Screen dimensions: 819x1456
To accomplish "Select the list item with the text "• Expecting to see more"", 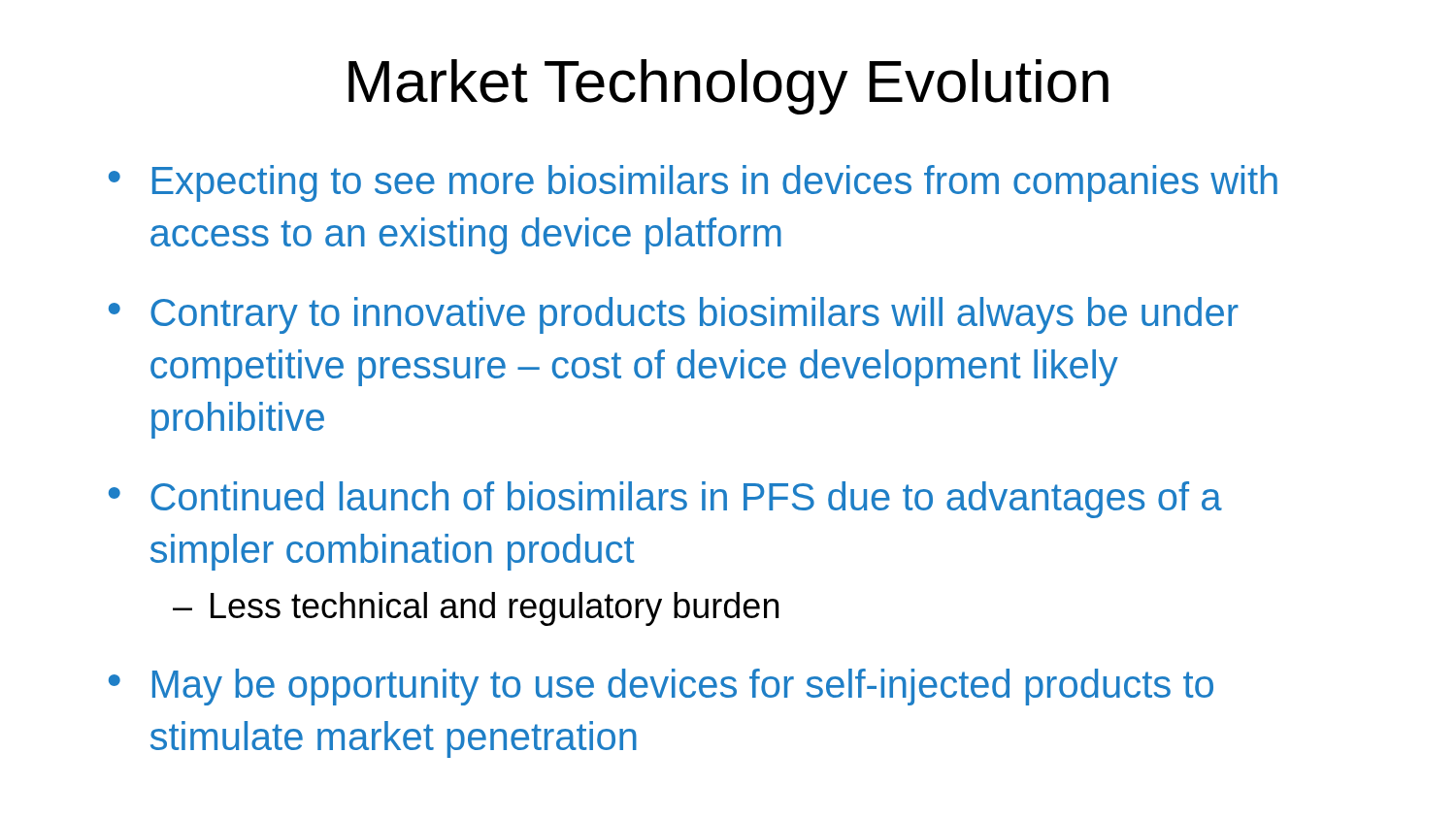I will [x=693, y=207].
